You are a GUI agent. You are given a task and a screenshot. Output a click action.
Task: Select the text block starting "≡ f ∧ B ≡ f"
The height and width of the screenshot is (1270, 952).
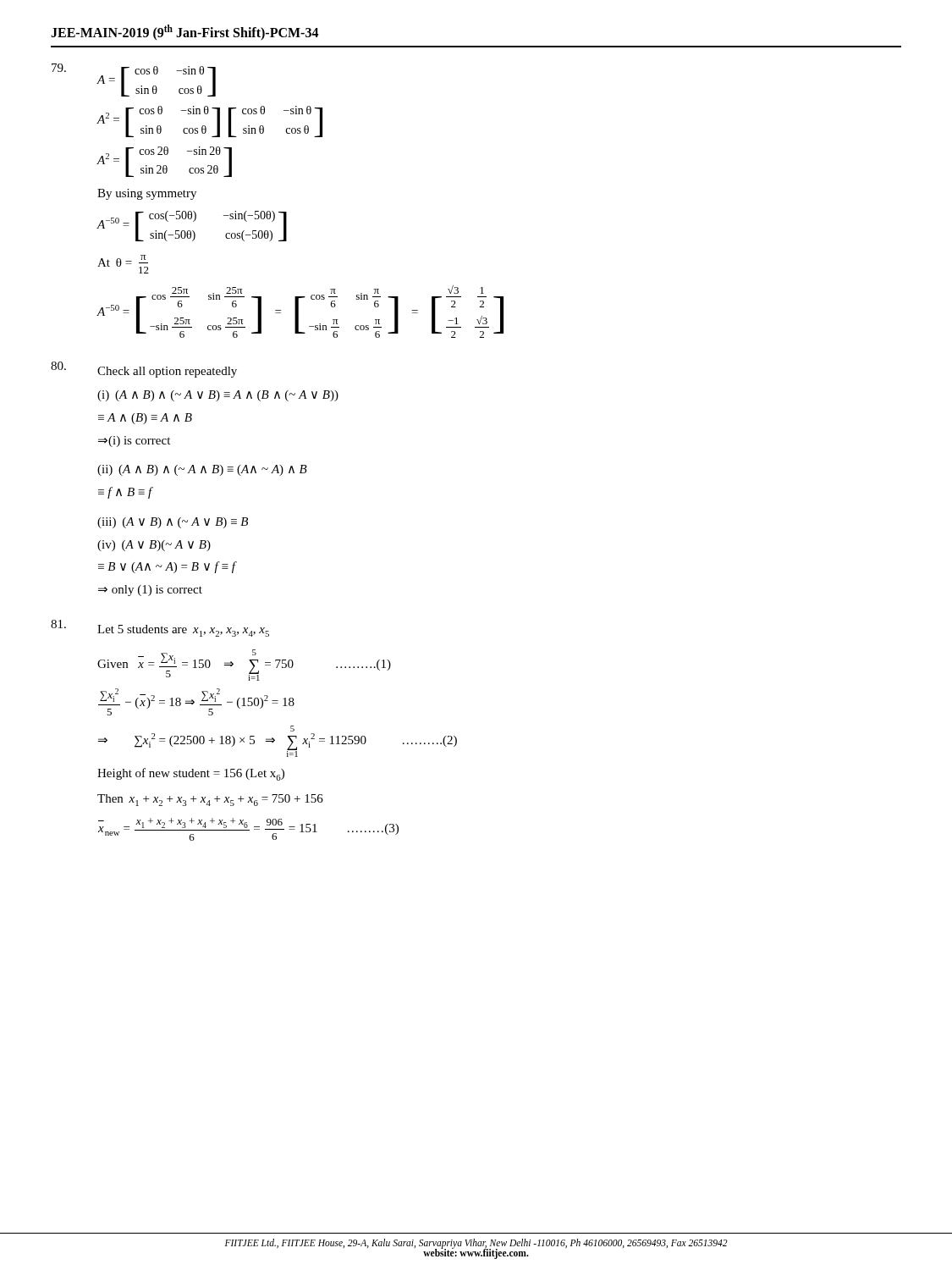coord(124,492)
